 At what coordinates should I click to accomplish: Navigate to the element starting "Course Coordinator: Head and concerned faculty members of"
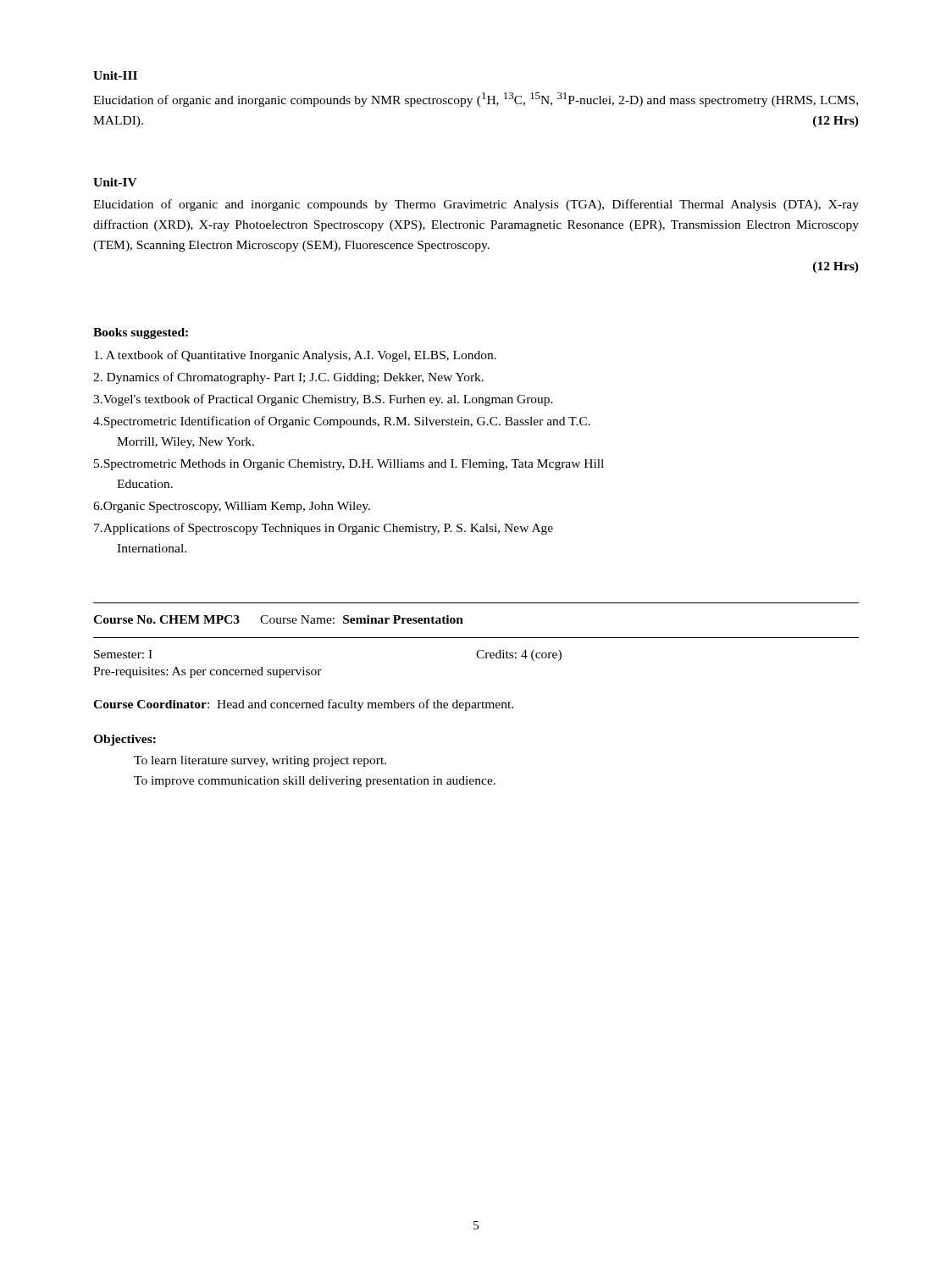[x=304, y=704]
